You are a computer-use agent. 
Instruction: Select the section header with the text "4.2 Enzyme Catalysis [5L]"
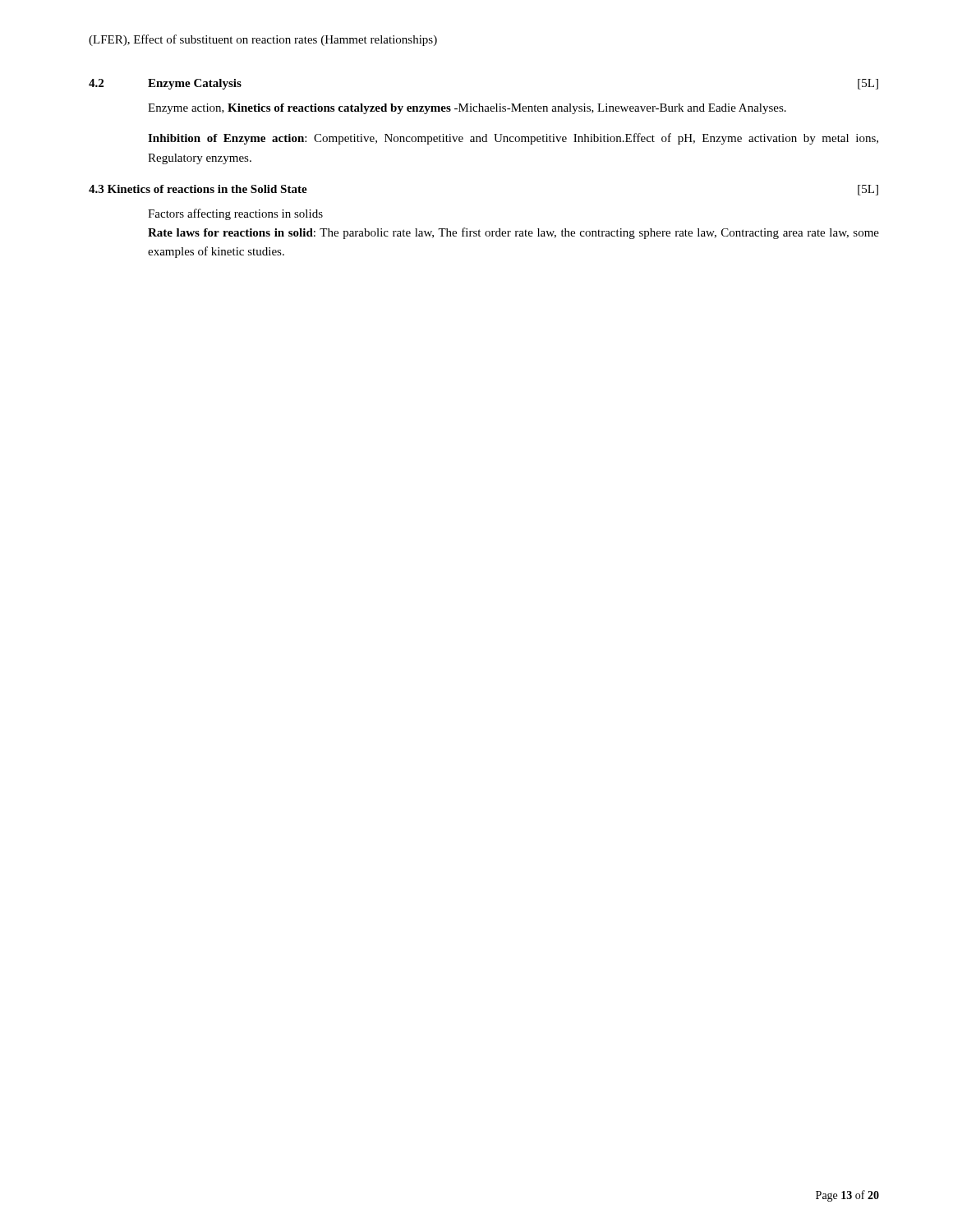pyautogui.click(x=93, y=84)
